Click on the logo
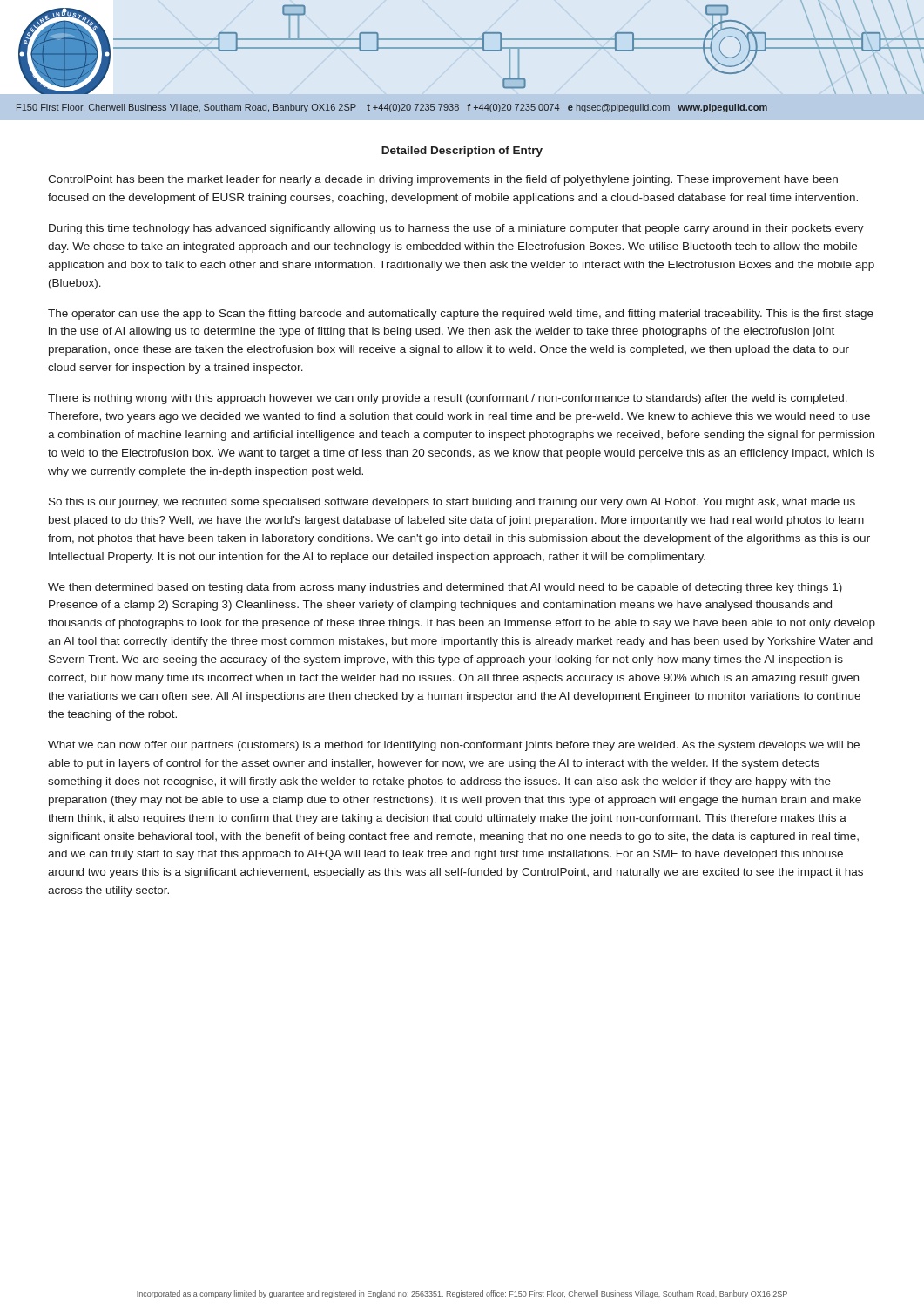924x1307 pixels. (68, 54)
